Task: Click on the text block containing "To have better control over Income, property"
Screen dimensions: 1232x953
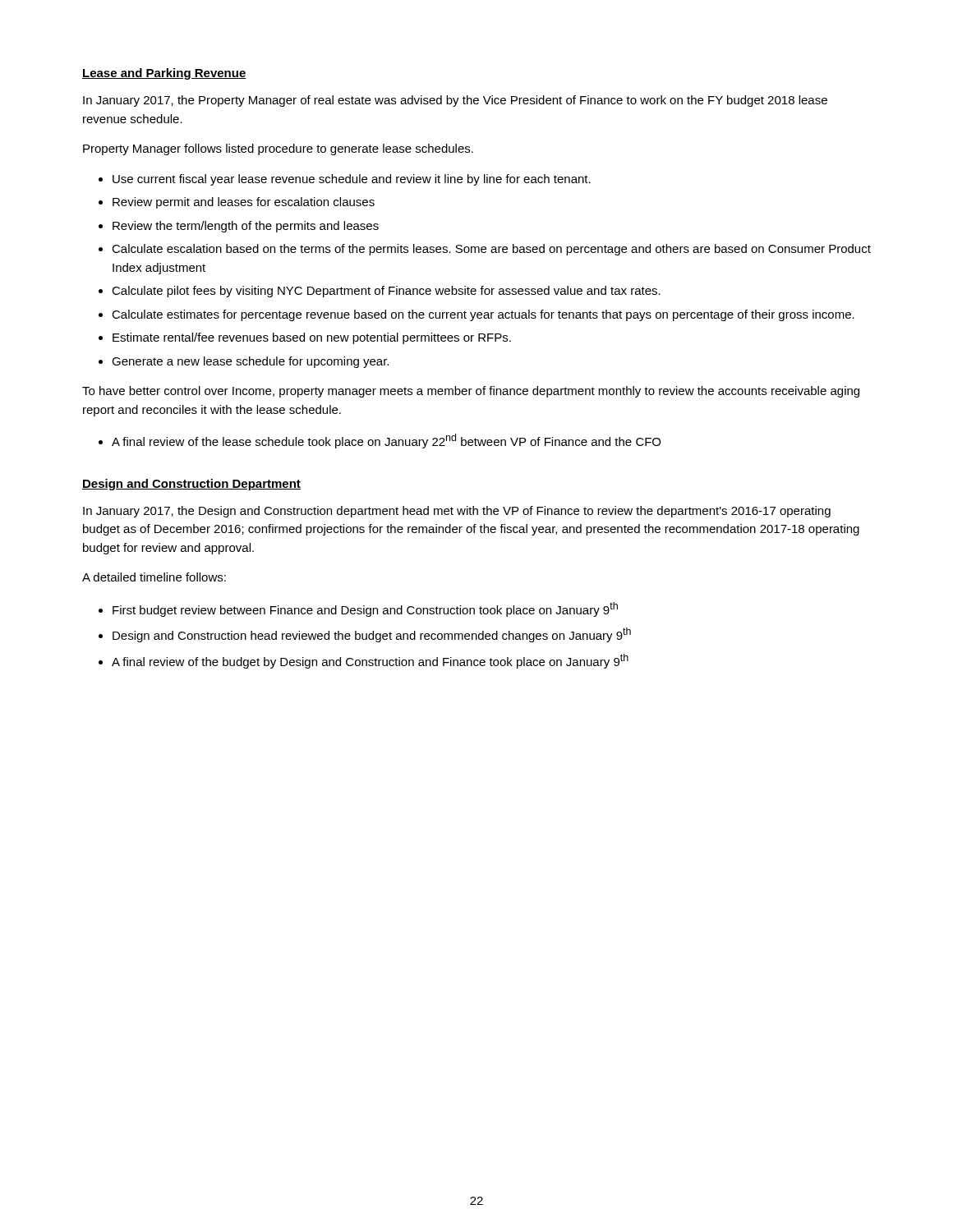Action: (x=471, y=400)
